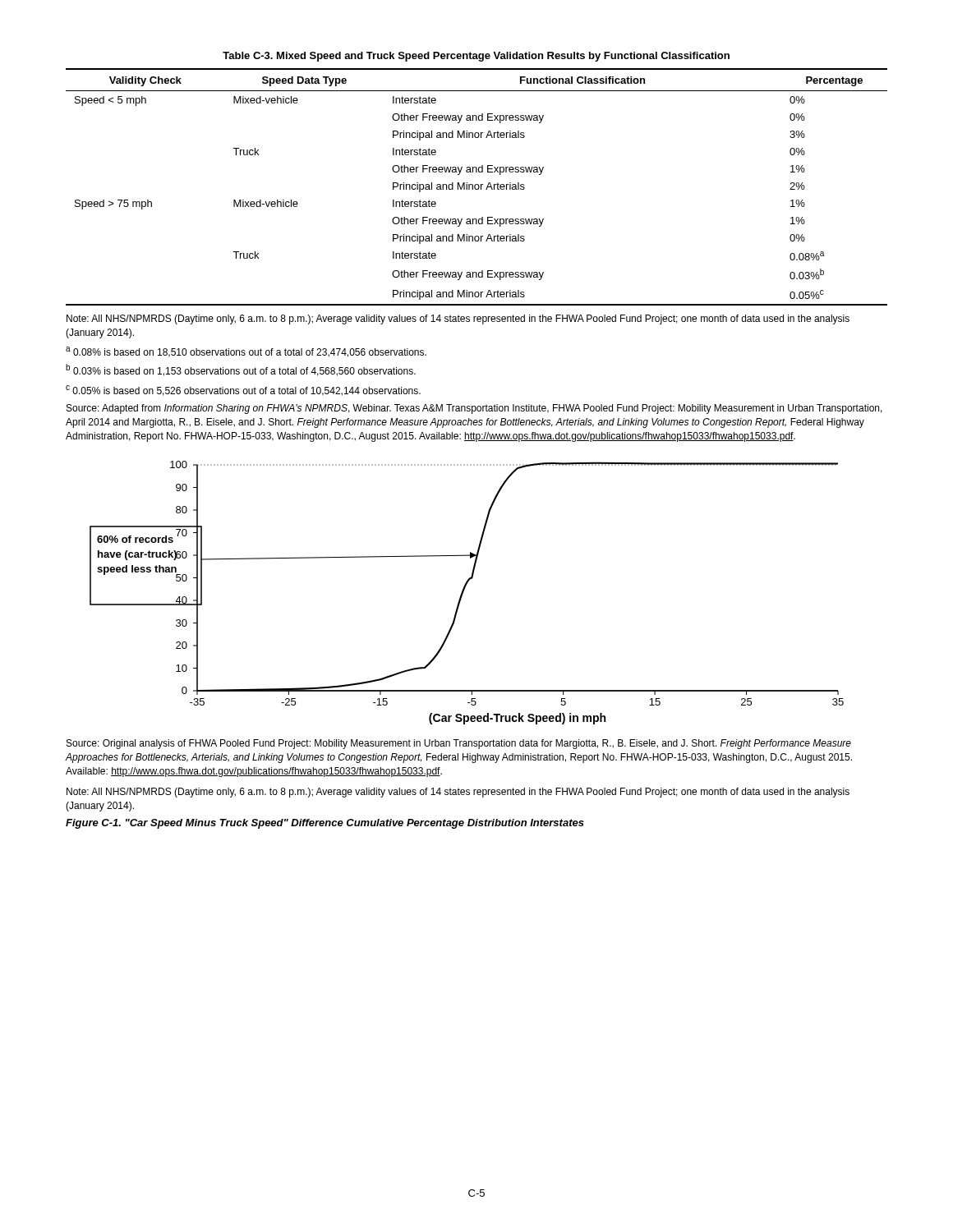Locate the continuous plot
This screenshot has width=953, height=1232.
[x=476, y=592]
